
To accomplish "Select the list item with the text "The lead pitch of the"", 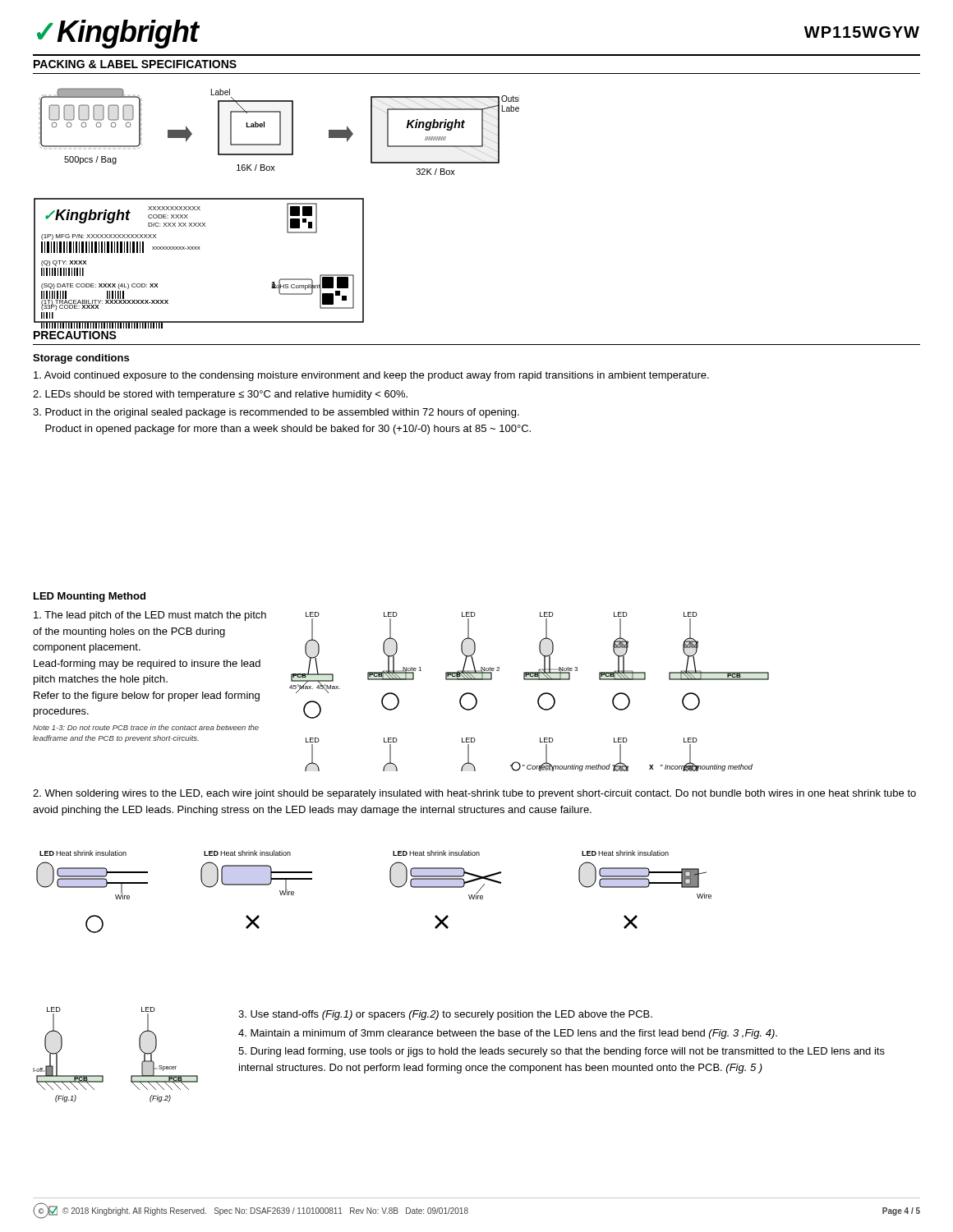I will (150, 663).
